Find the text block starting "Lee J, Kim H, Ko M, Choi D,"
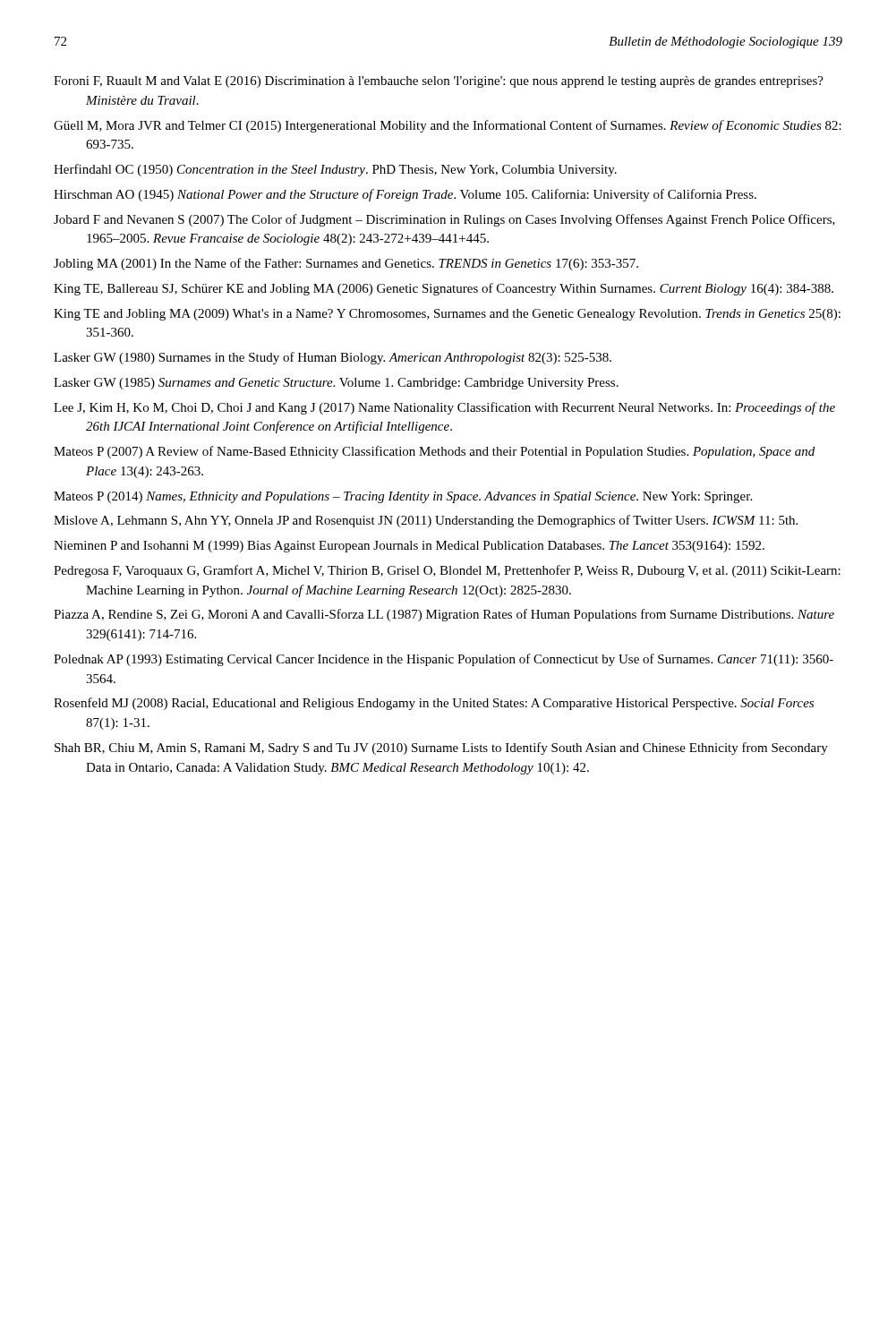This screenshot has height=1343, width=896. [x=444, y=417]
